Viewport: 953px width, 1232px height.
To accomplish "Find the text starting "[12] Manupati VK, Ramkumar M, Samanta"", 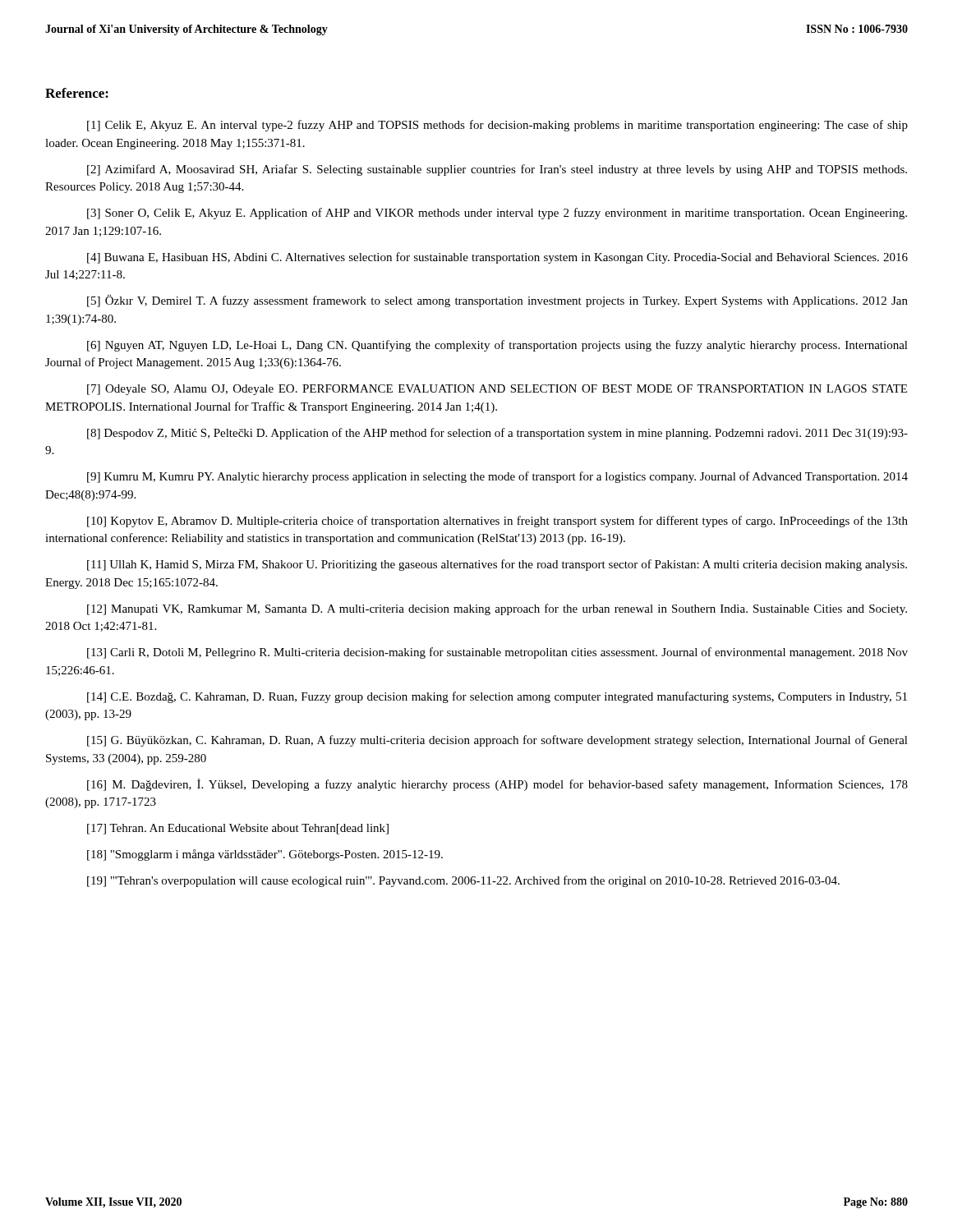I will pos(476,617).
